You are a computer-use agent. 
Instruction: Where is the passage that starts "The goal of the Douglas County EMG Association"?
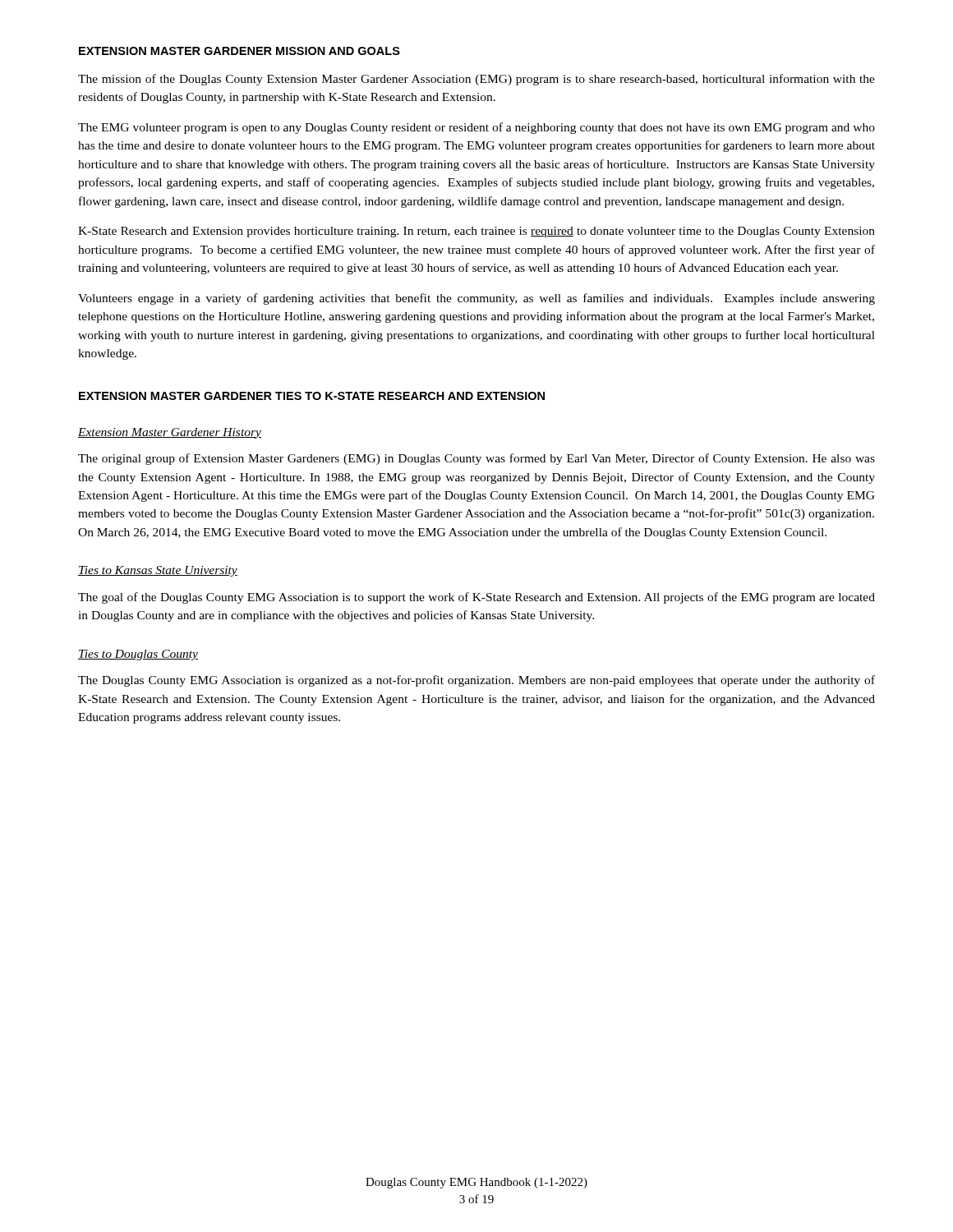coord(476,606)
